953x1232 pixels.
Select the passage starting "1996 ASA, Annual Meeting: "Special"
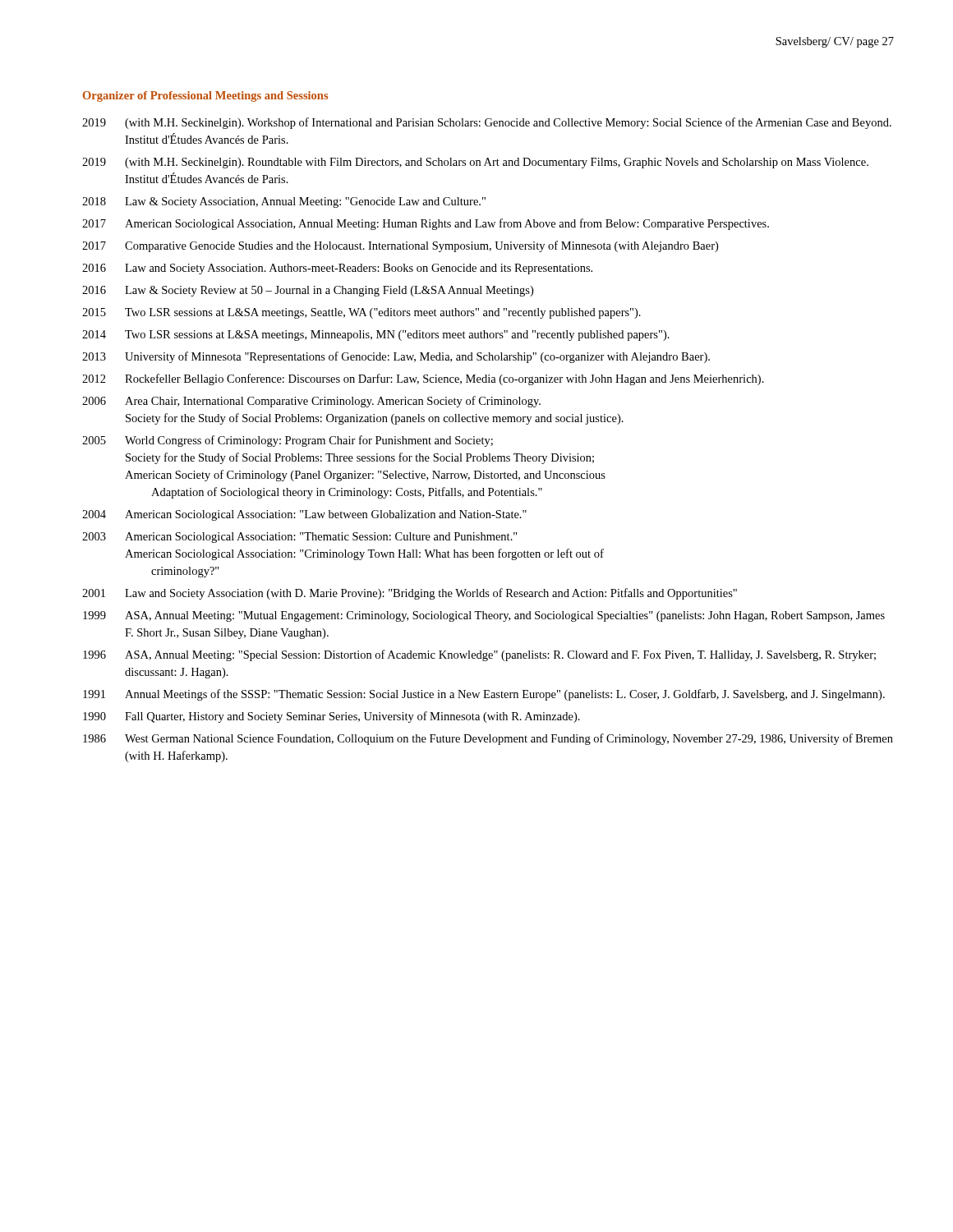click(488, 664)
